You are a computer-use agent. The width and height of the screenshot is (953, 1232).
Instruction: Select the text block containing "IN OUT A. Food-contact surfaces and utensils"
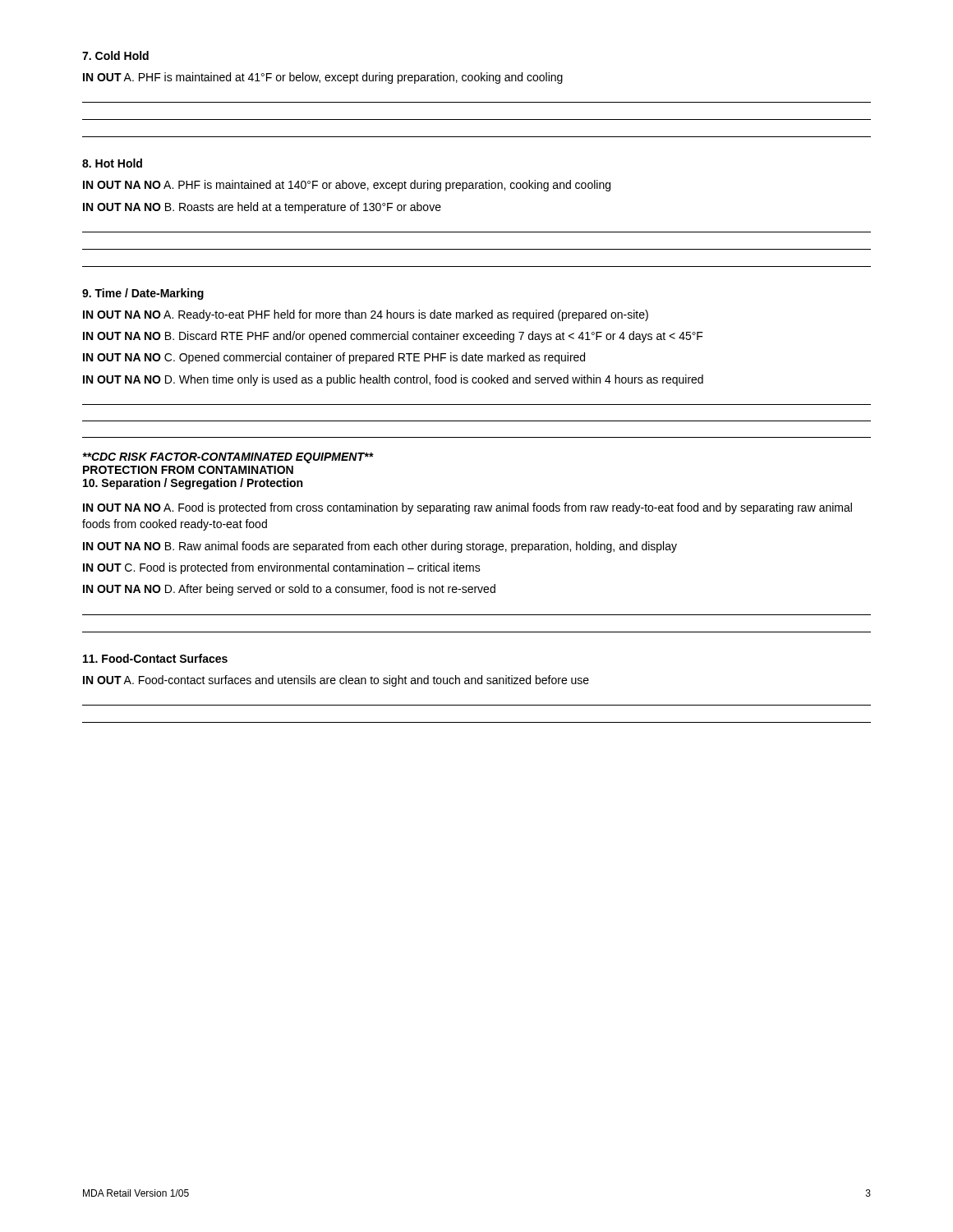point(336,680)
